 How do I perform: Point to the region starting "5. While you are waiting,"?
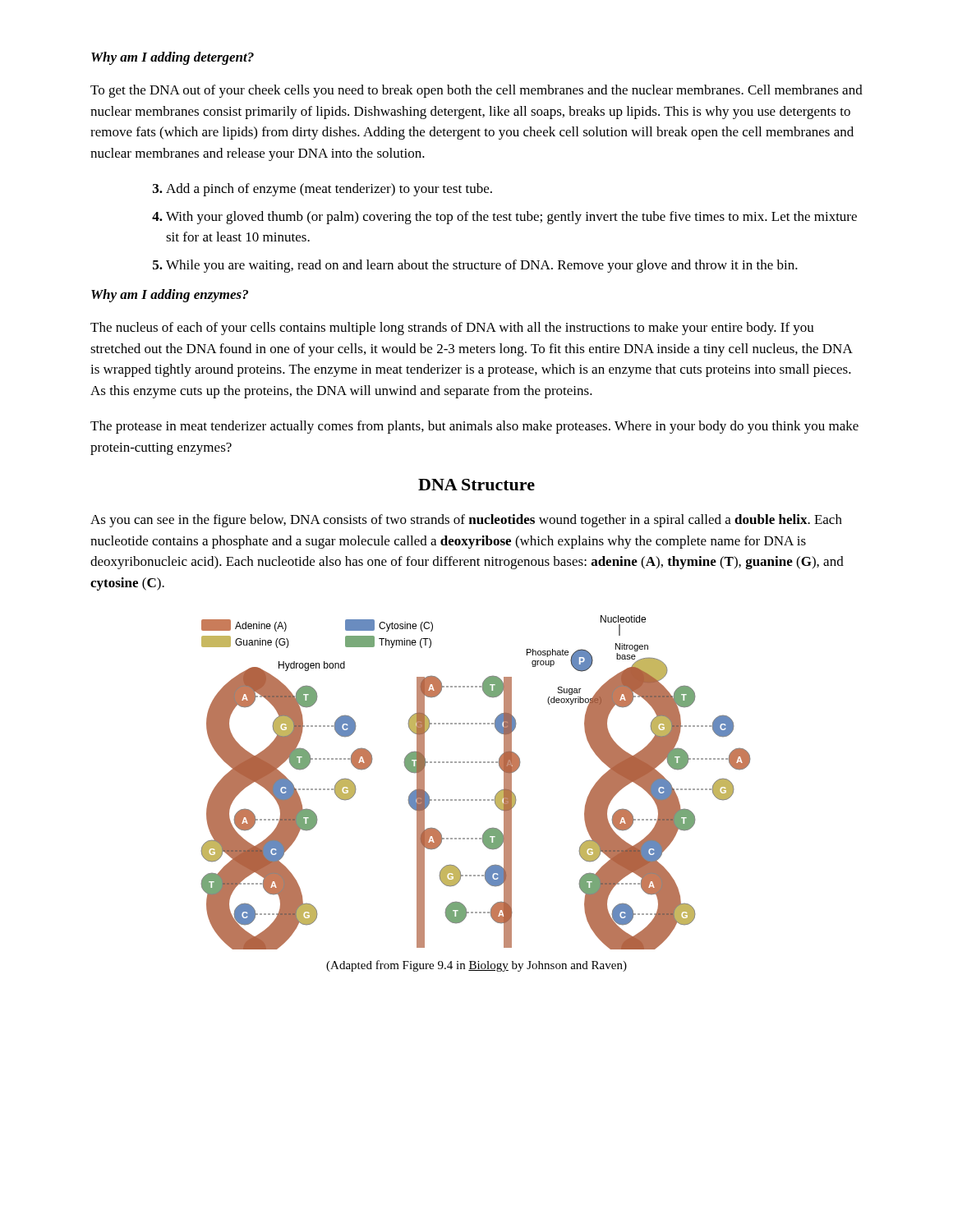(501, 265)
